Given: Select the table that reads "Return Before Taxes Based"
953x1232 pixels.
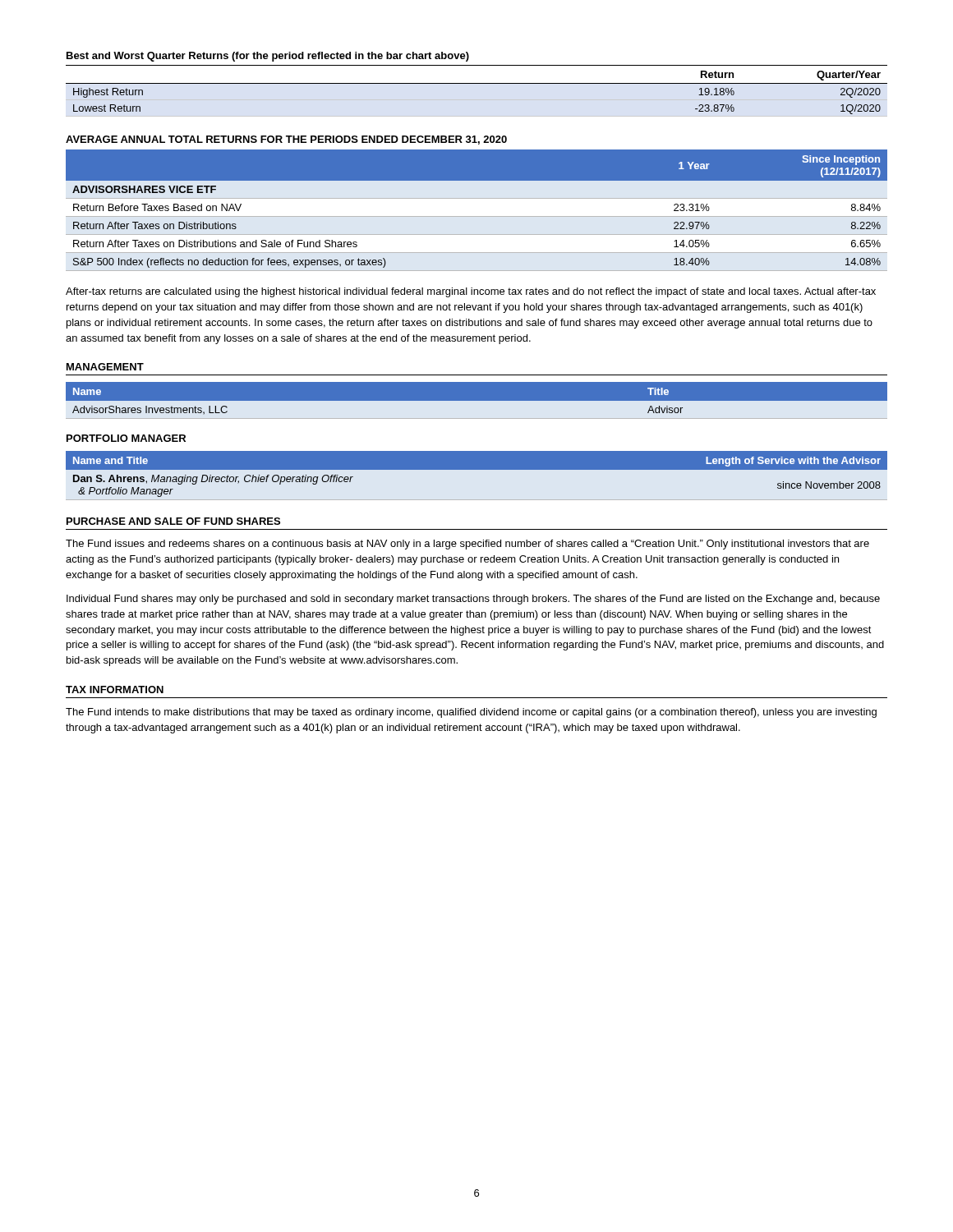Looking at the screenshot, I should point(476,210).
